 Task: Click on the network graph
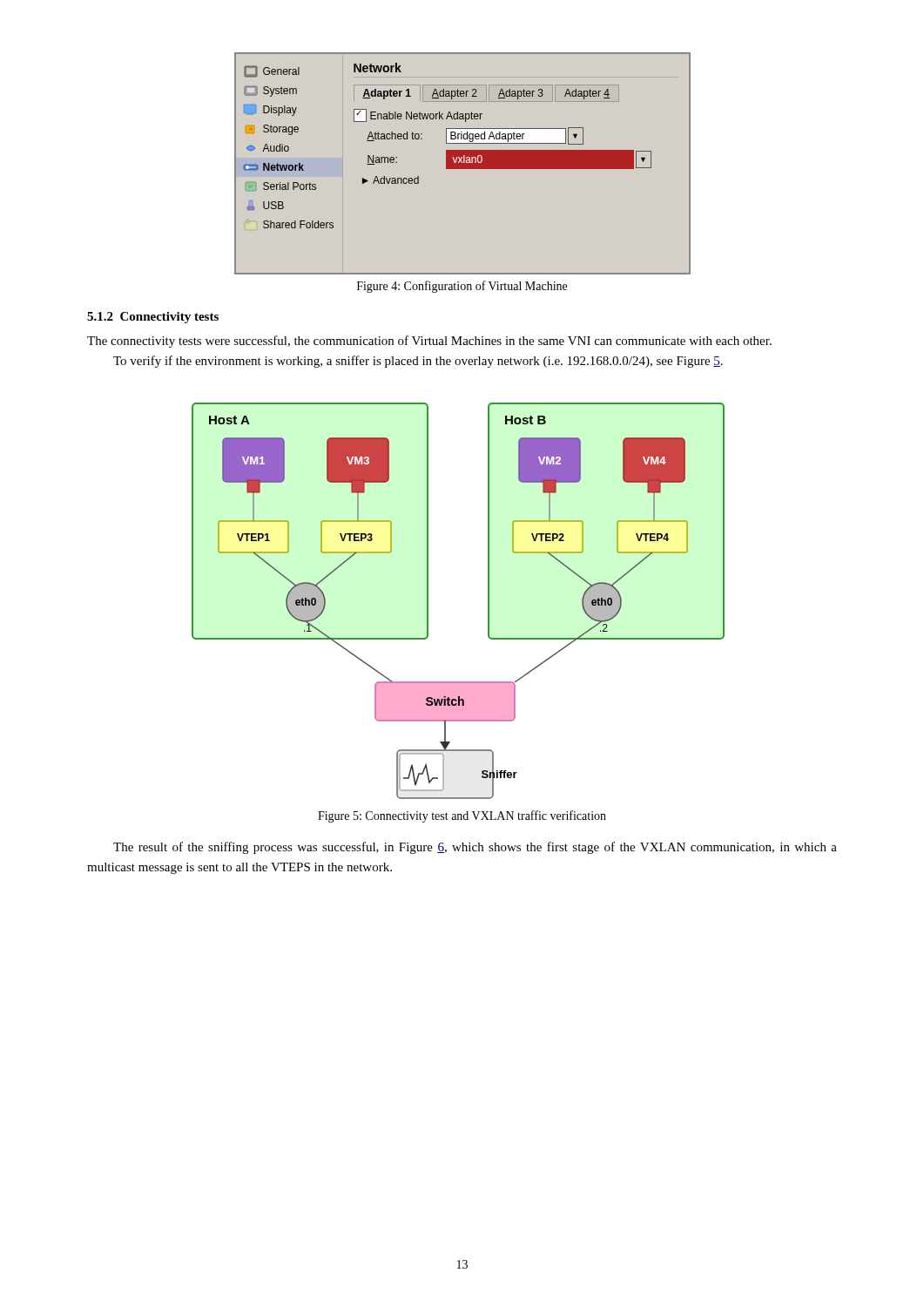(x=462, y=595)
